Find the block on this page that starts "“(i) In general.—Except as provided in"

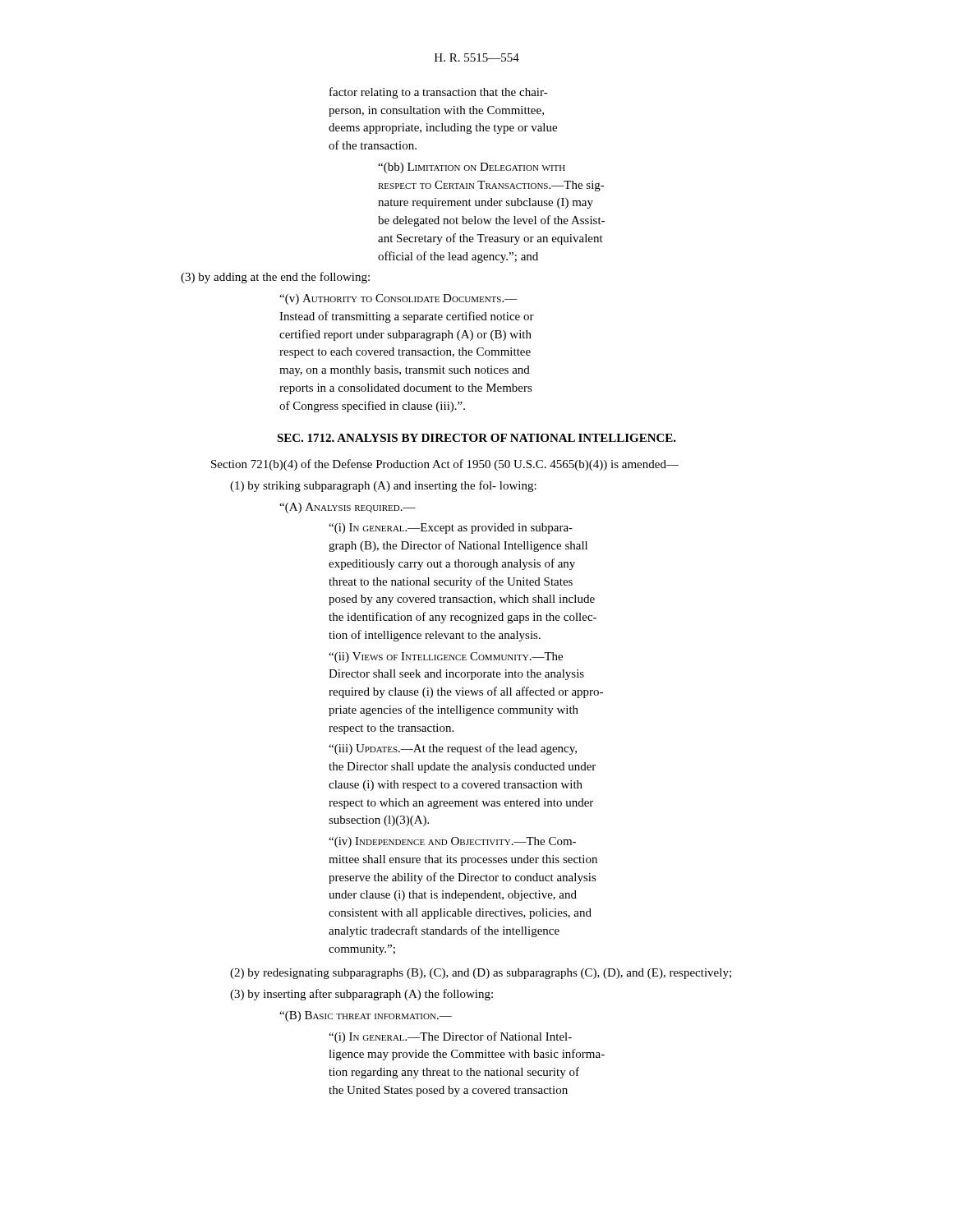pyautogui.click(x=463, y=581)
